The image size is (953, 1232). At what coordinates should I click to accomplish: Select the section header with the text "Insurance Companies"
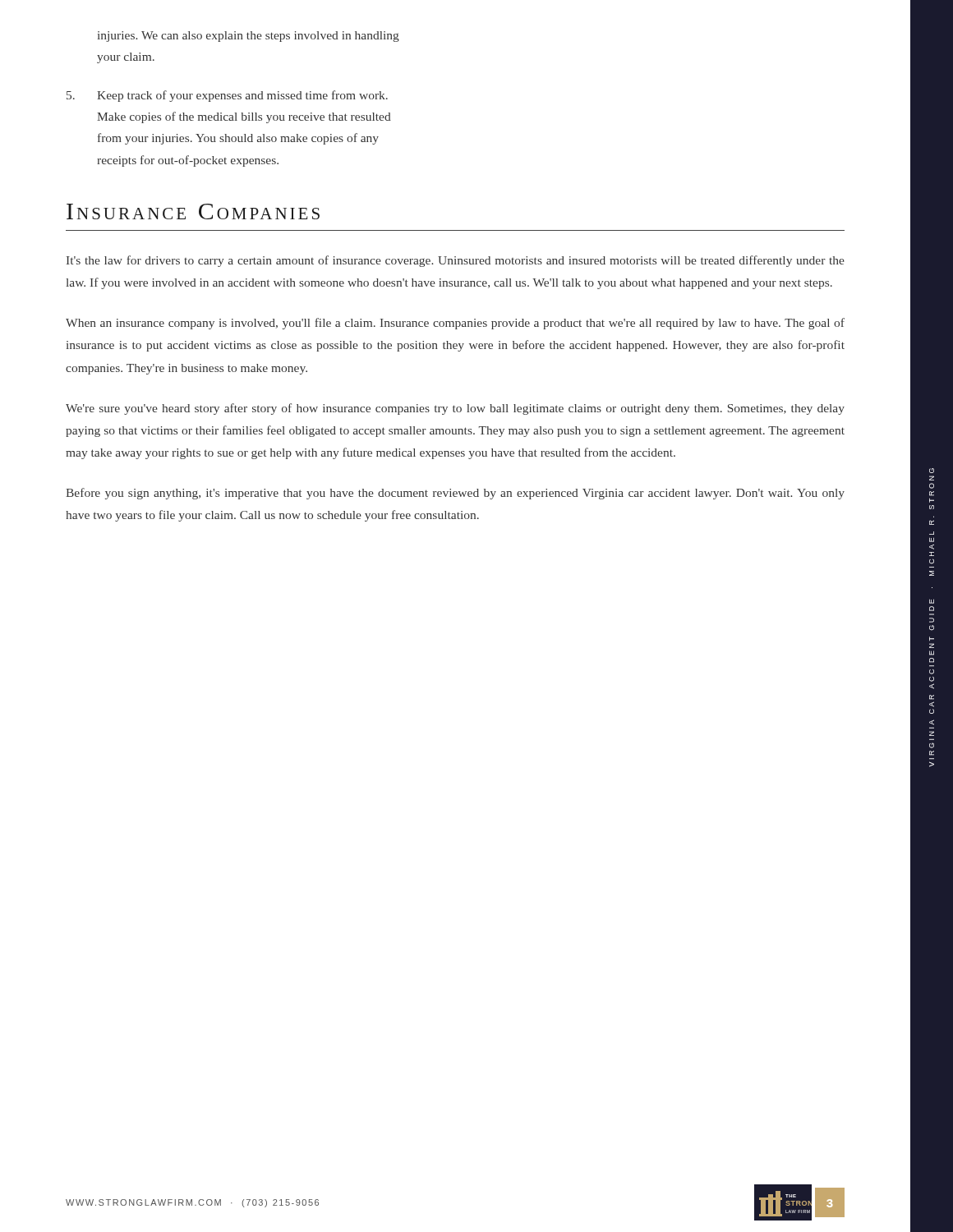(194, 211)
